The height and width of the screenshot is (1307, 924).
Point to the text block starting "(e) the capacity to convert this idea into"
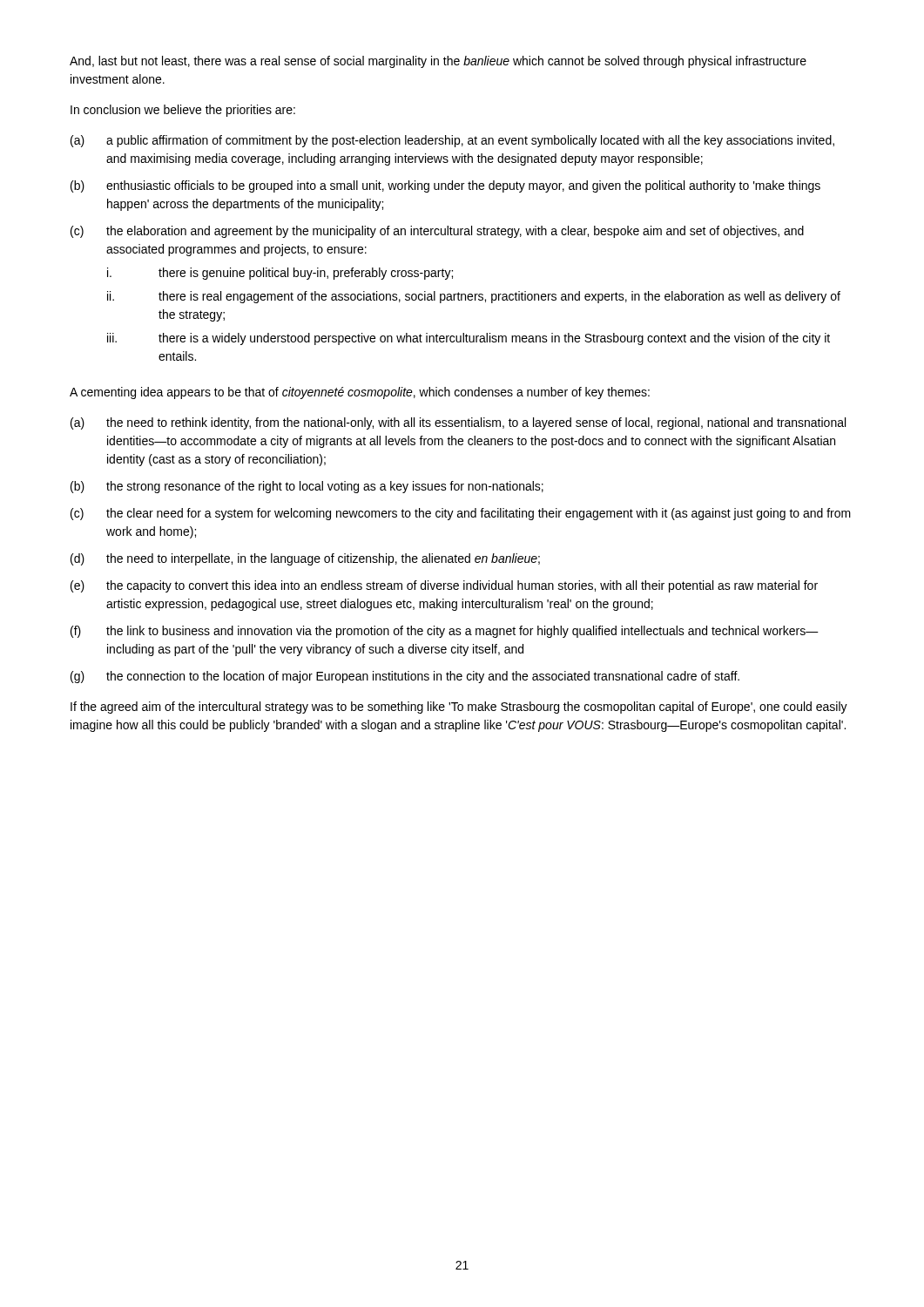click(462, 595)
